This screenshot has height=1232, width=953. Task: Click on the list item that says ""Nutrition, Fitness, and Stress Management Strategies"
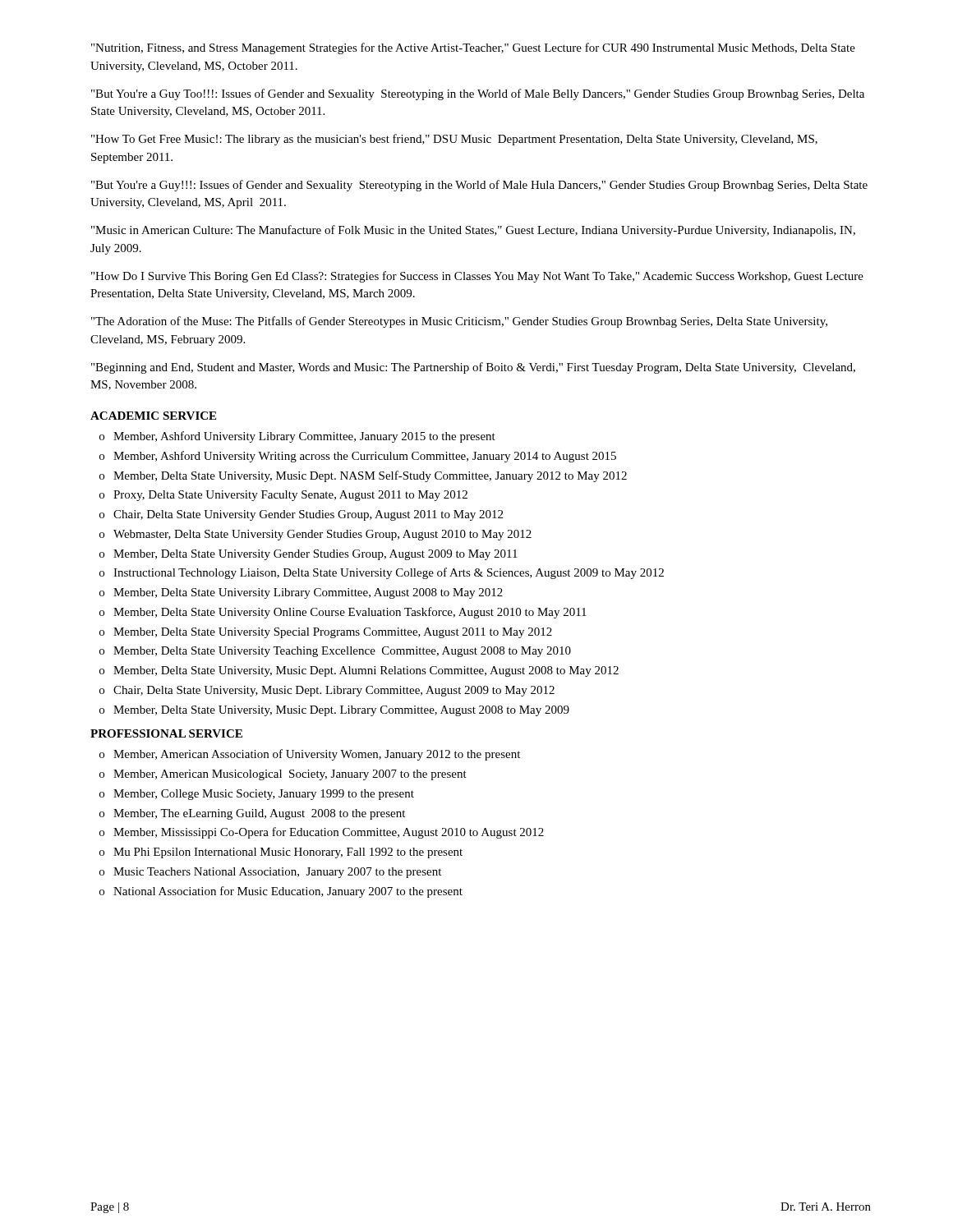481,57
